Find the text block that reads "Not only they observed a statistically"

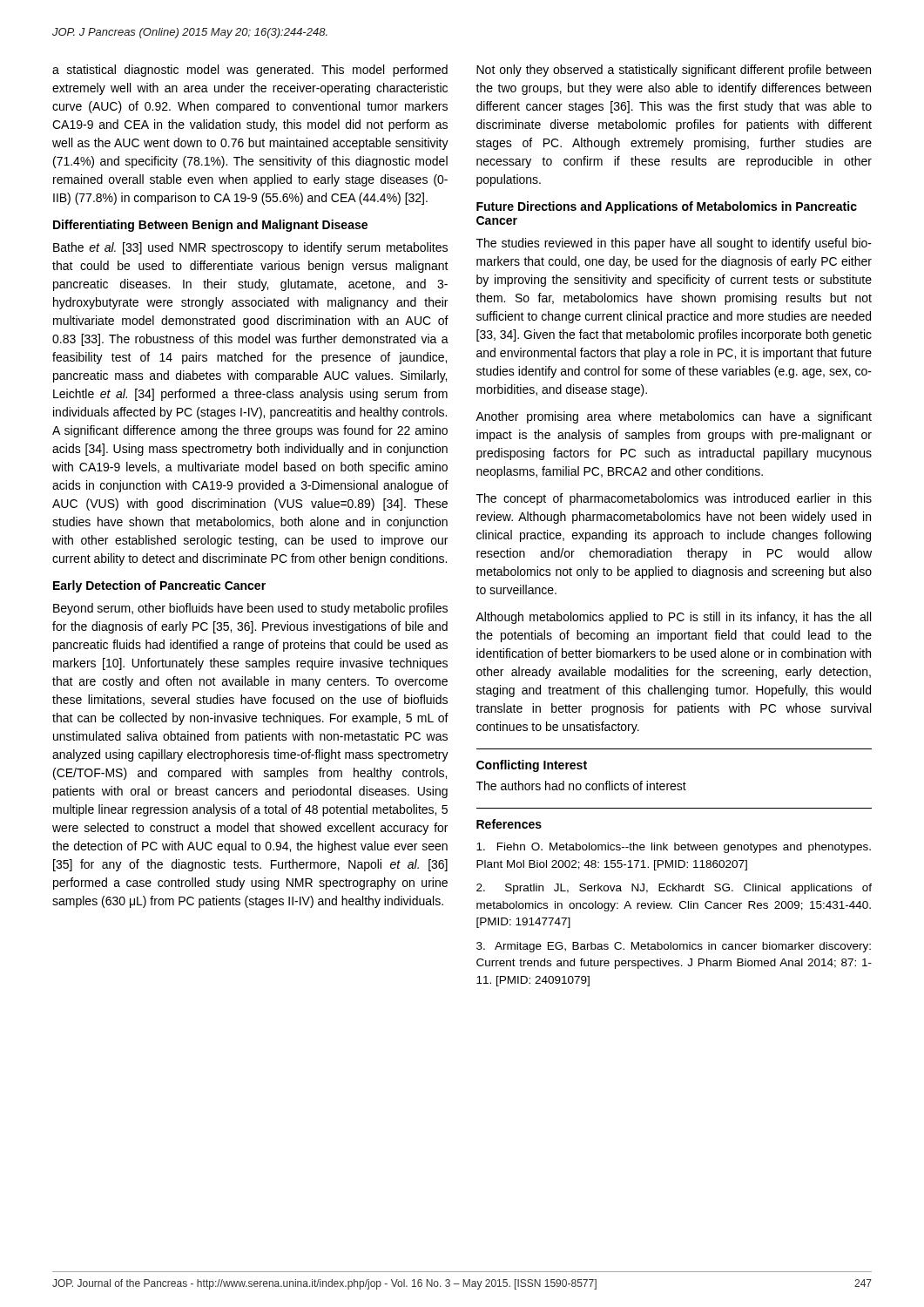click(674, 125)
